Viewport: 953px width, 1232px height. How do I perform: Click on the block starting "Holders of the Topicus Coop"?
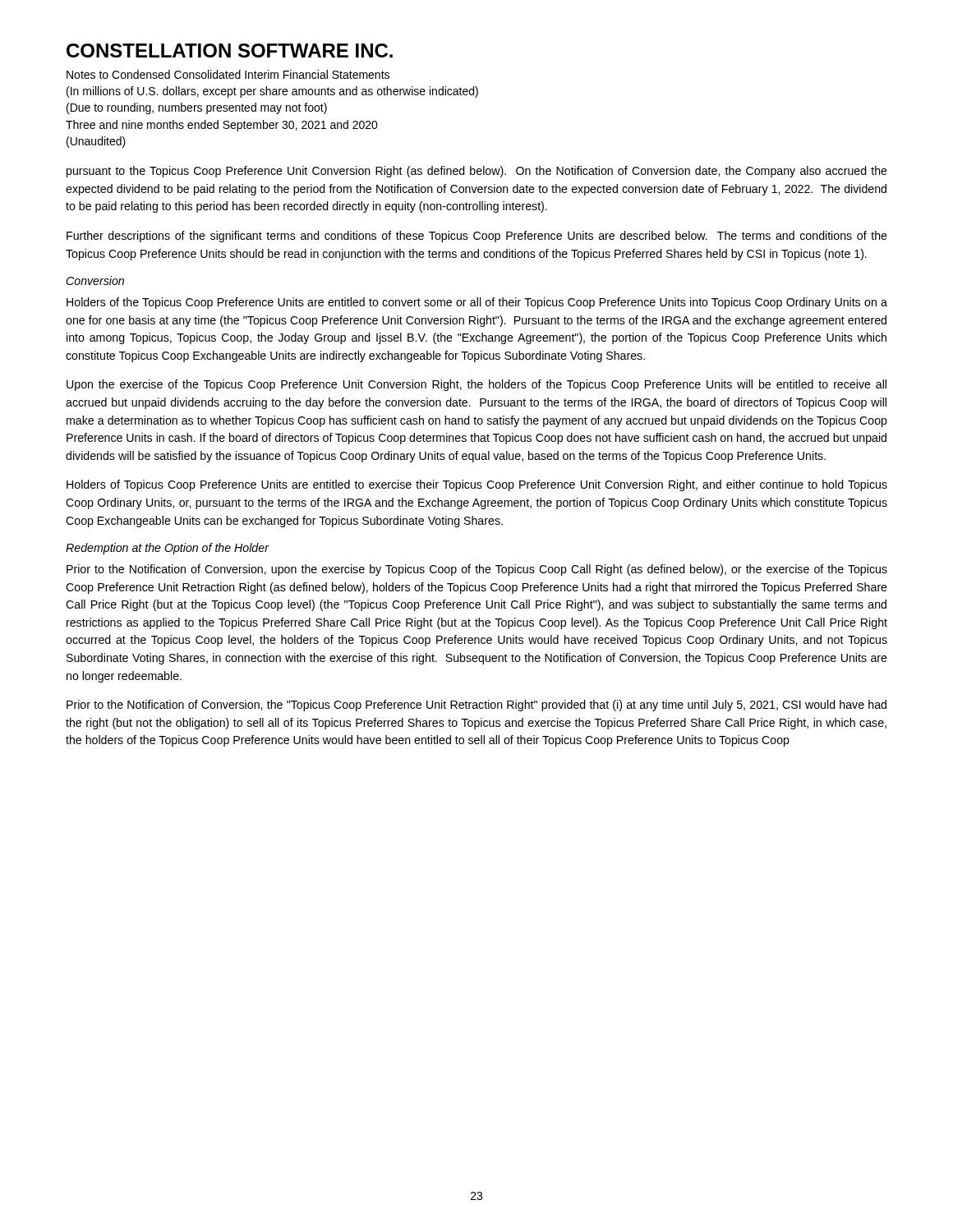pyautogui.click(x=476, y=329)
